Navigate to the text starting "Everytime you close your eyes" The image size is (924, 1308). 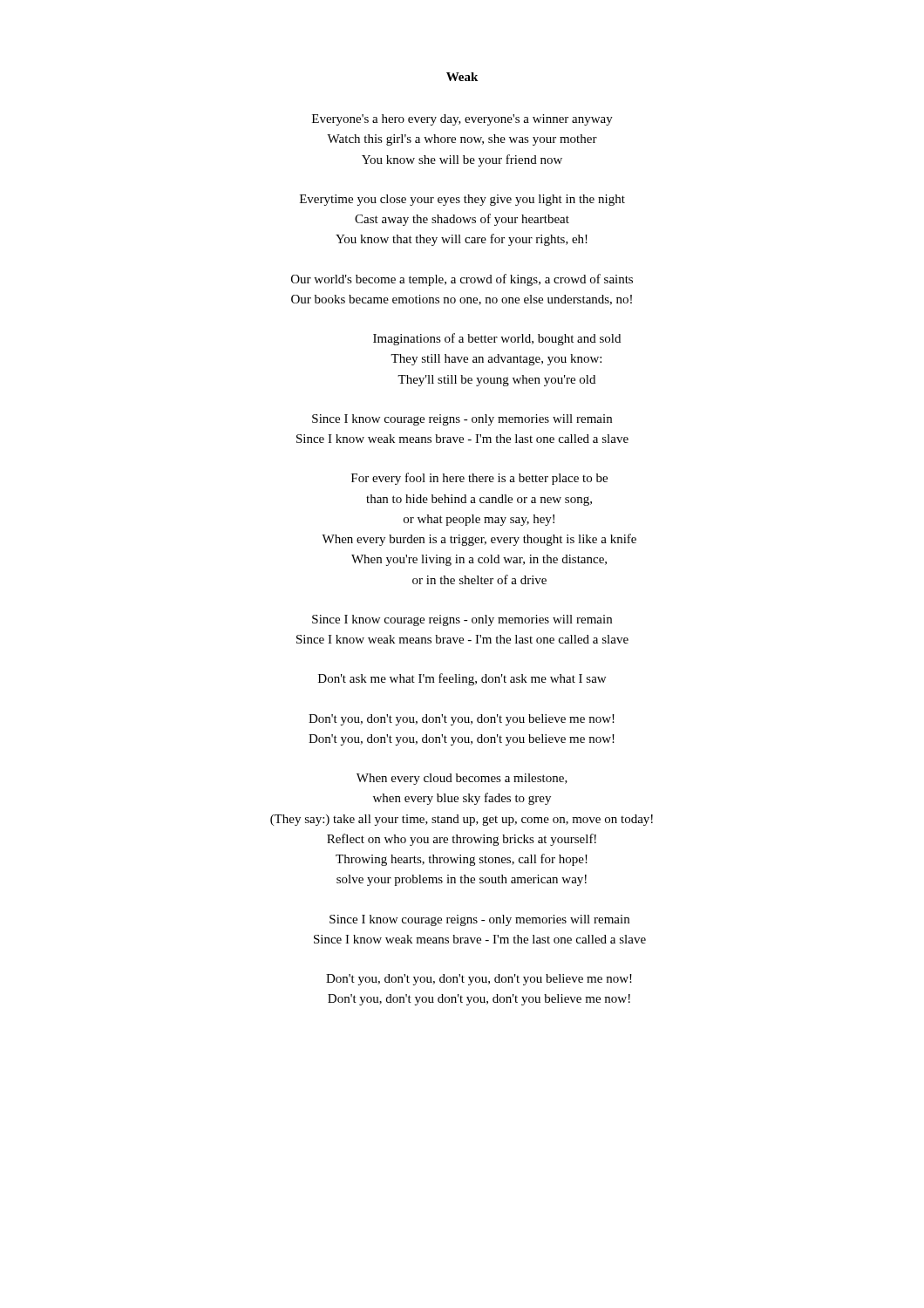pyautogui.click(x=462, y=219)
